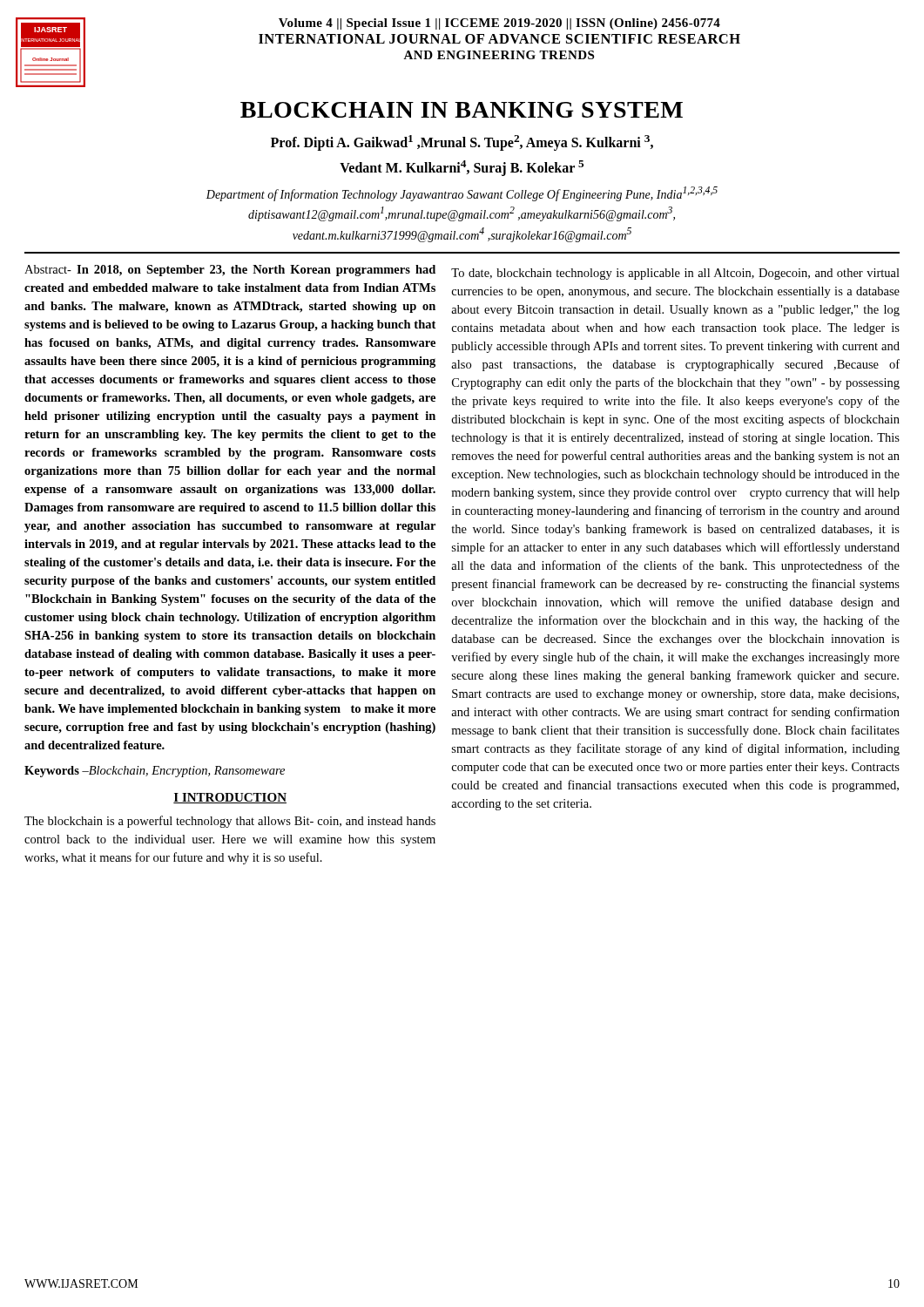
Task: Navigate to the text block starting "To date, blockchain technology is applicable in all"
Action: point(675,538)
